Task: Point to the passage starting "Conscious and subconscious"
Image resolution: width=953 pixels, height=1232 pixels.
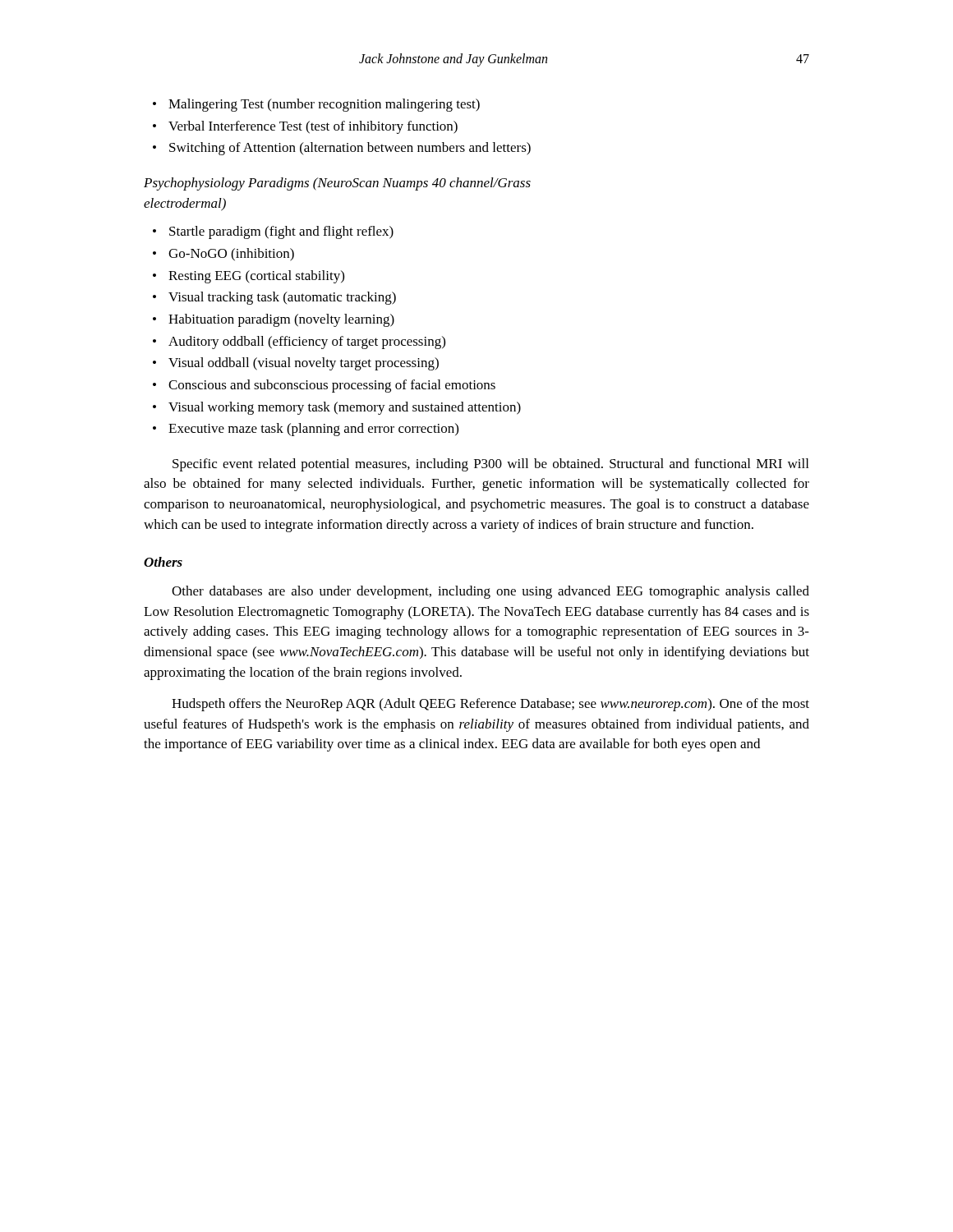Action: point(332,385)
